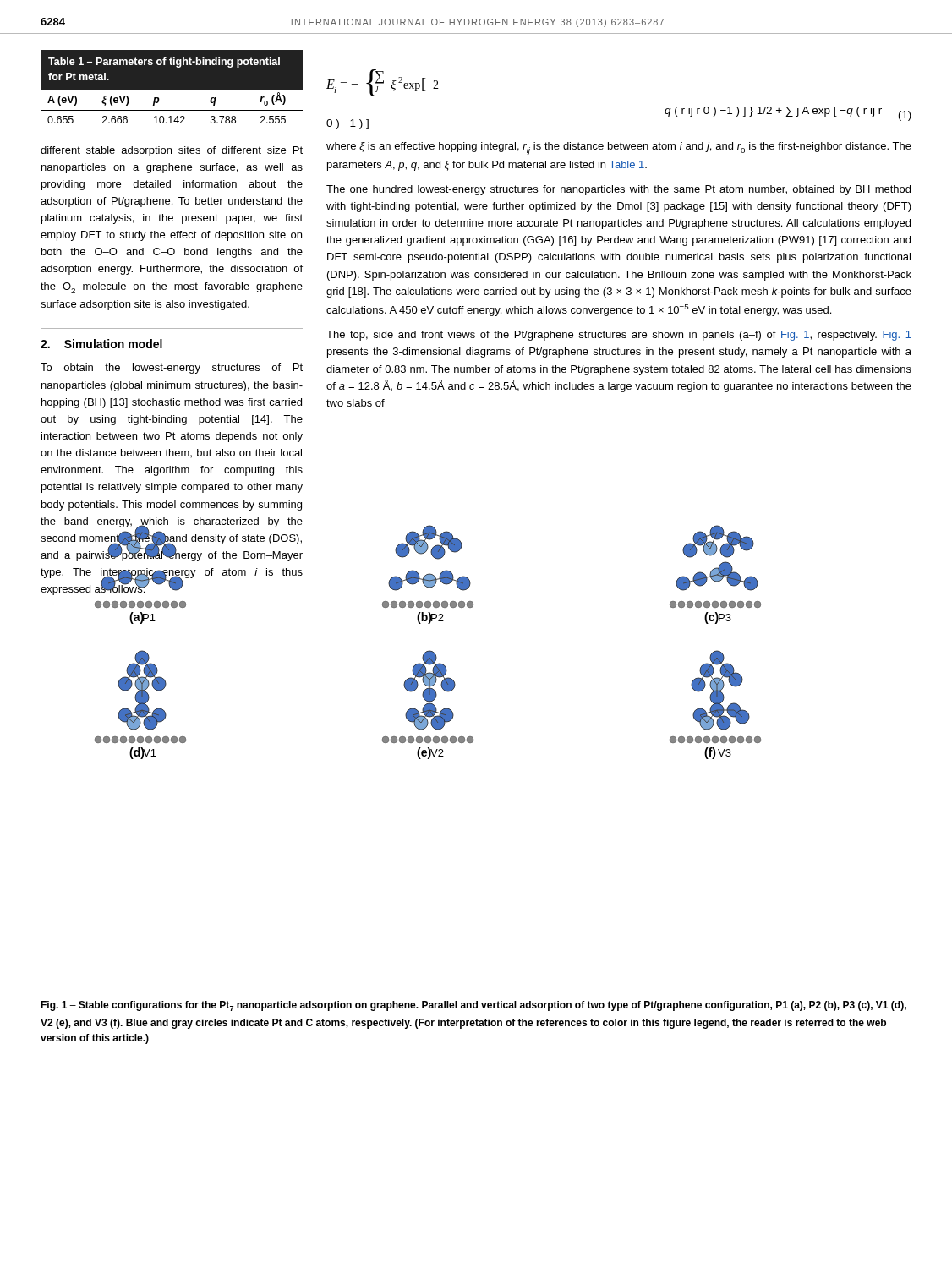
Task: Click on the text block that reads "The one hundred lowest-energy structures"
Action: point(619,249)
